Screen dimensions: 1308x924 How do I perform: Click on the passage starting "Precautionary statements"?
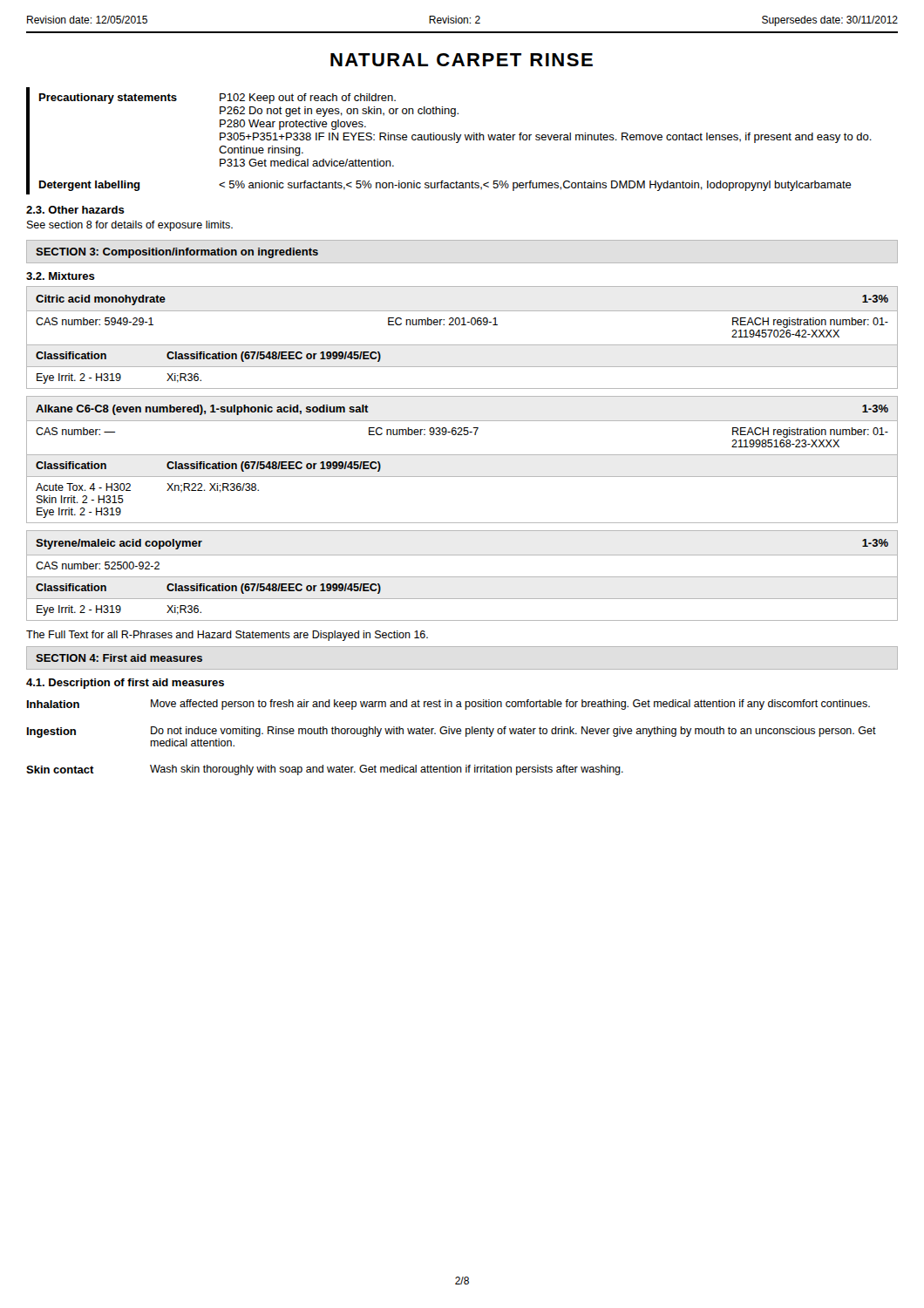click(x=108, y=97)
